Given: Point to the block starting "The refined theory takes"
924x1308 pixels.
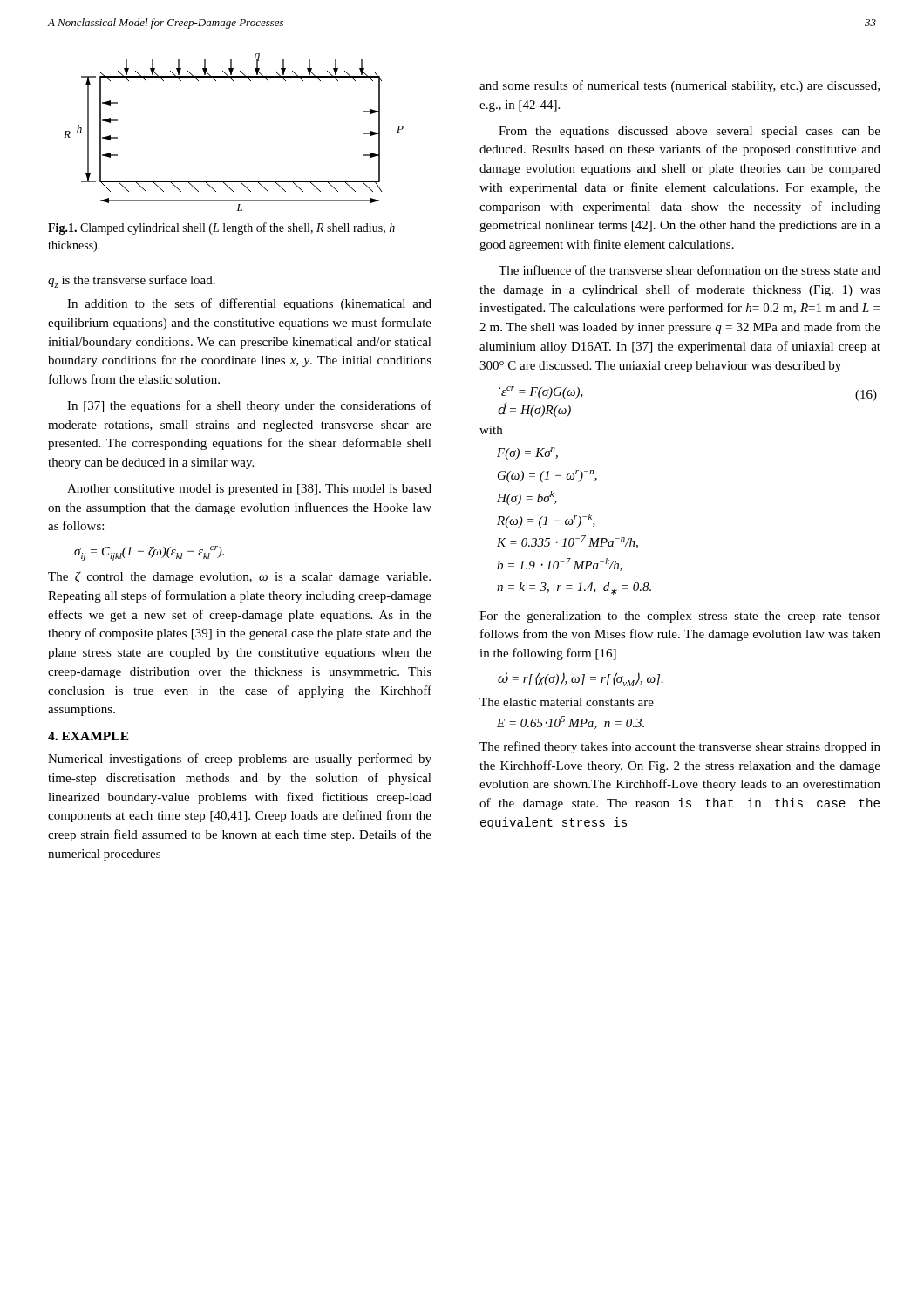Looking at the screenshot, I should [x=680, y=785].
